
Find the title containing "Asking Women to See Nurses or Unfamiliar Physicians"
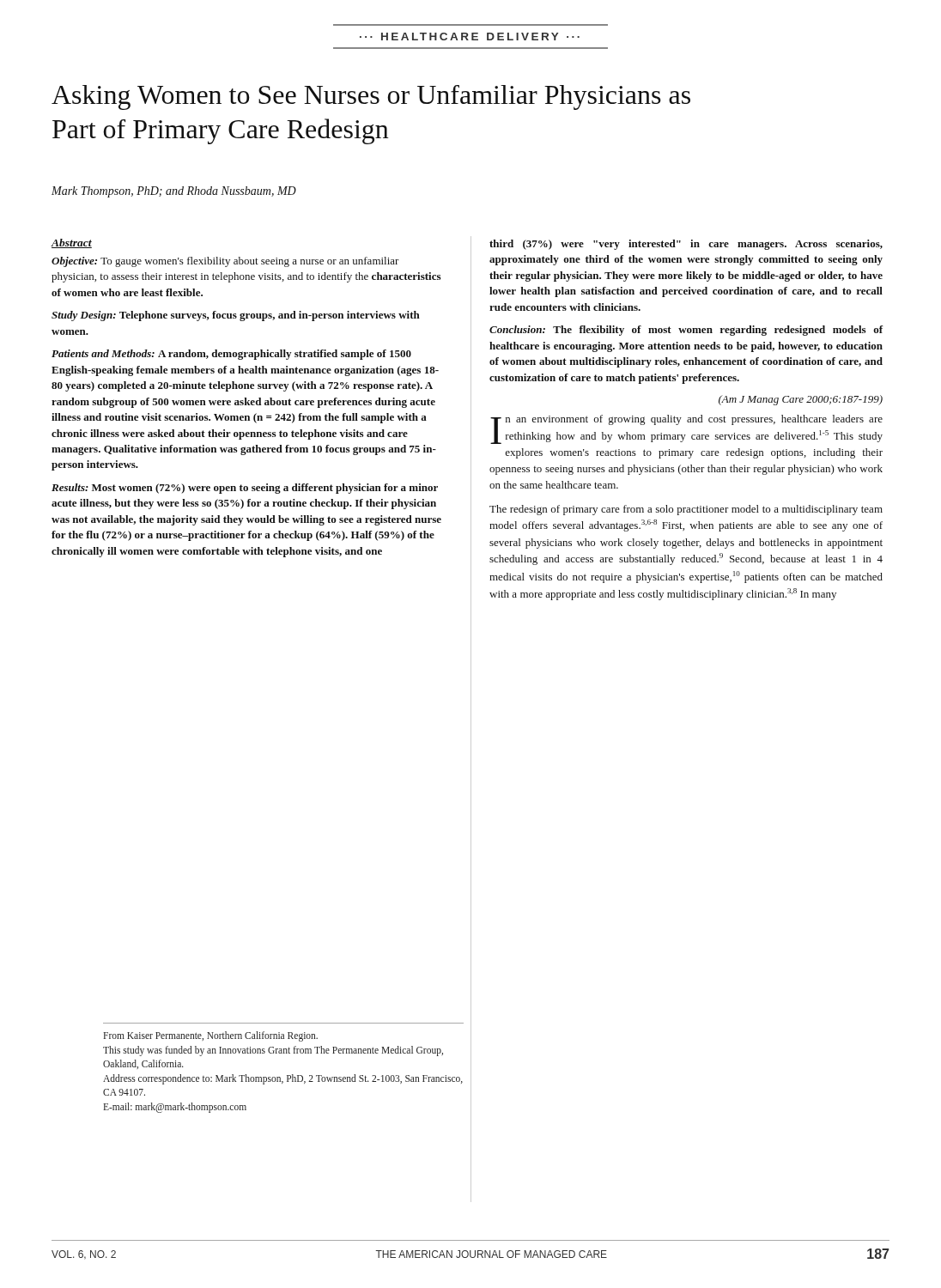pos(371,112)
